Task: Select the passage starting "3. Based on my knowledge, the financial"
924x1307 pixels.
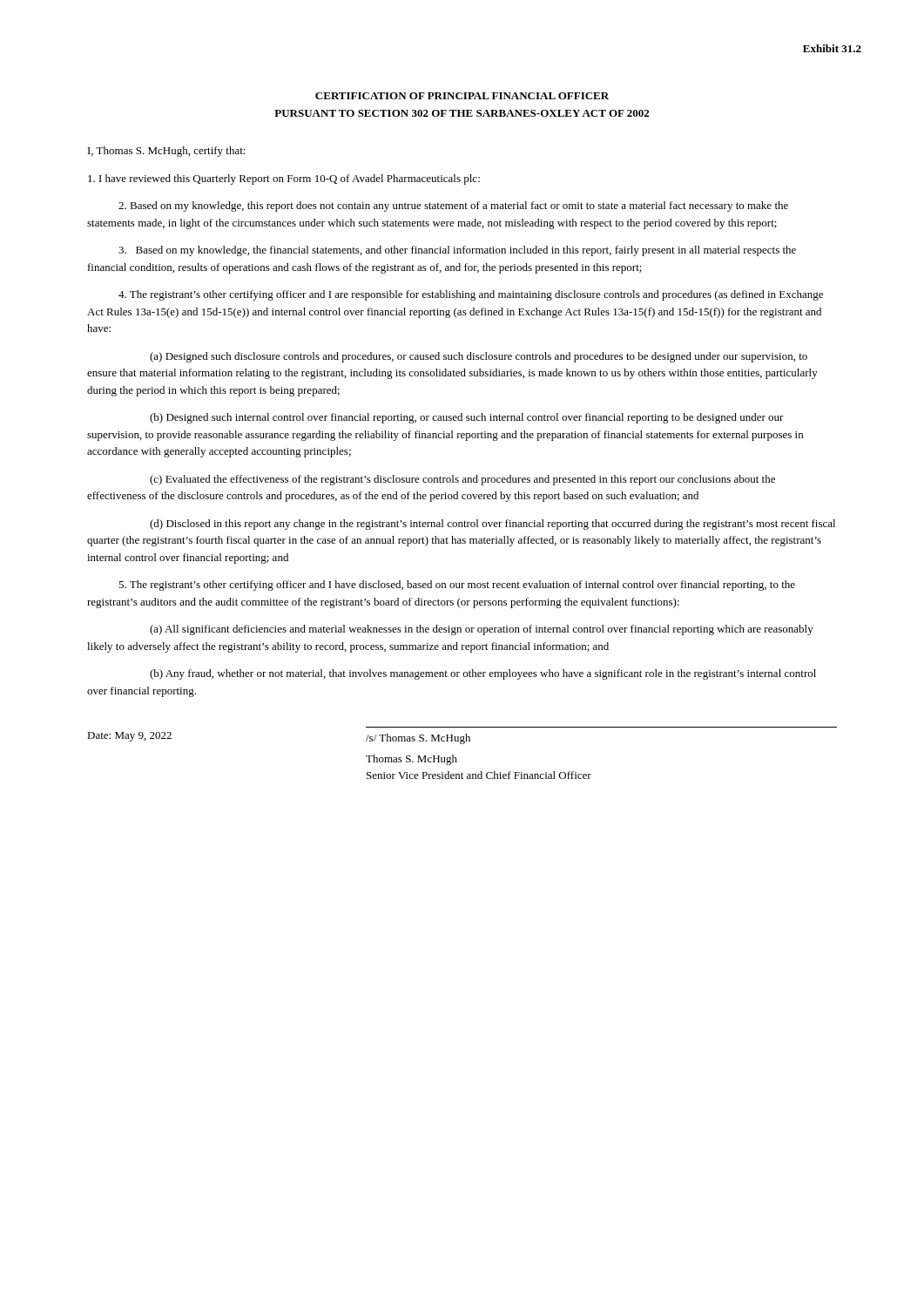Action: coord(442,258)
